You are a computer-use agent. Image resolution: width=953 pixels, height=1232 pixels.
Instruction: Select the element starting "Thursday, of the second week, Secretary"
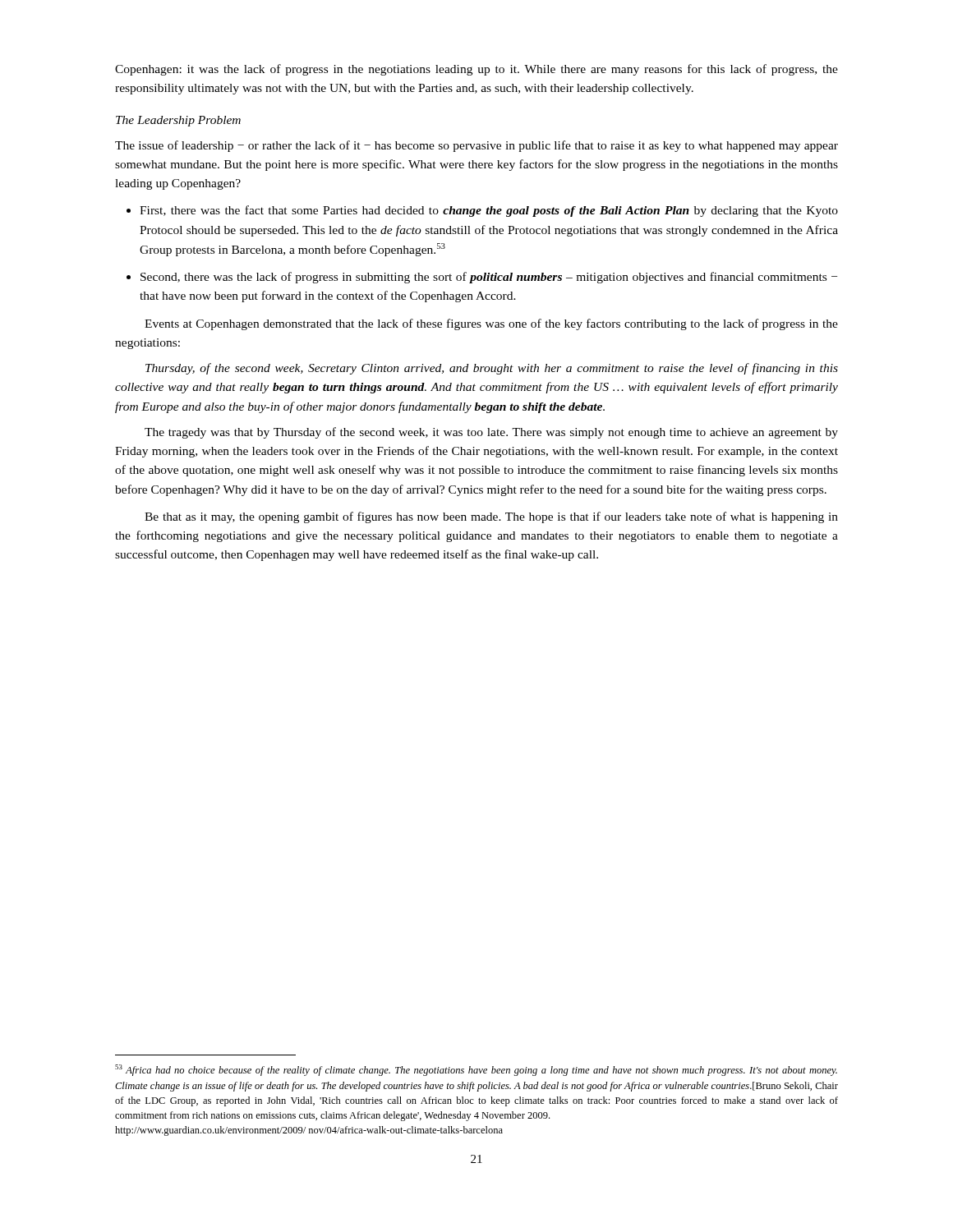[x=476, y=387]
